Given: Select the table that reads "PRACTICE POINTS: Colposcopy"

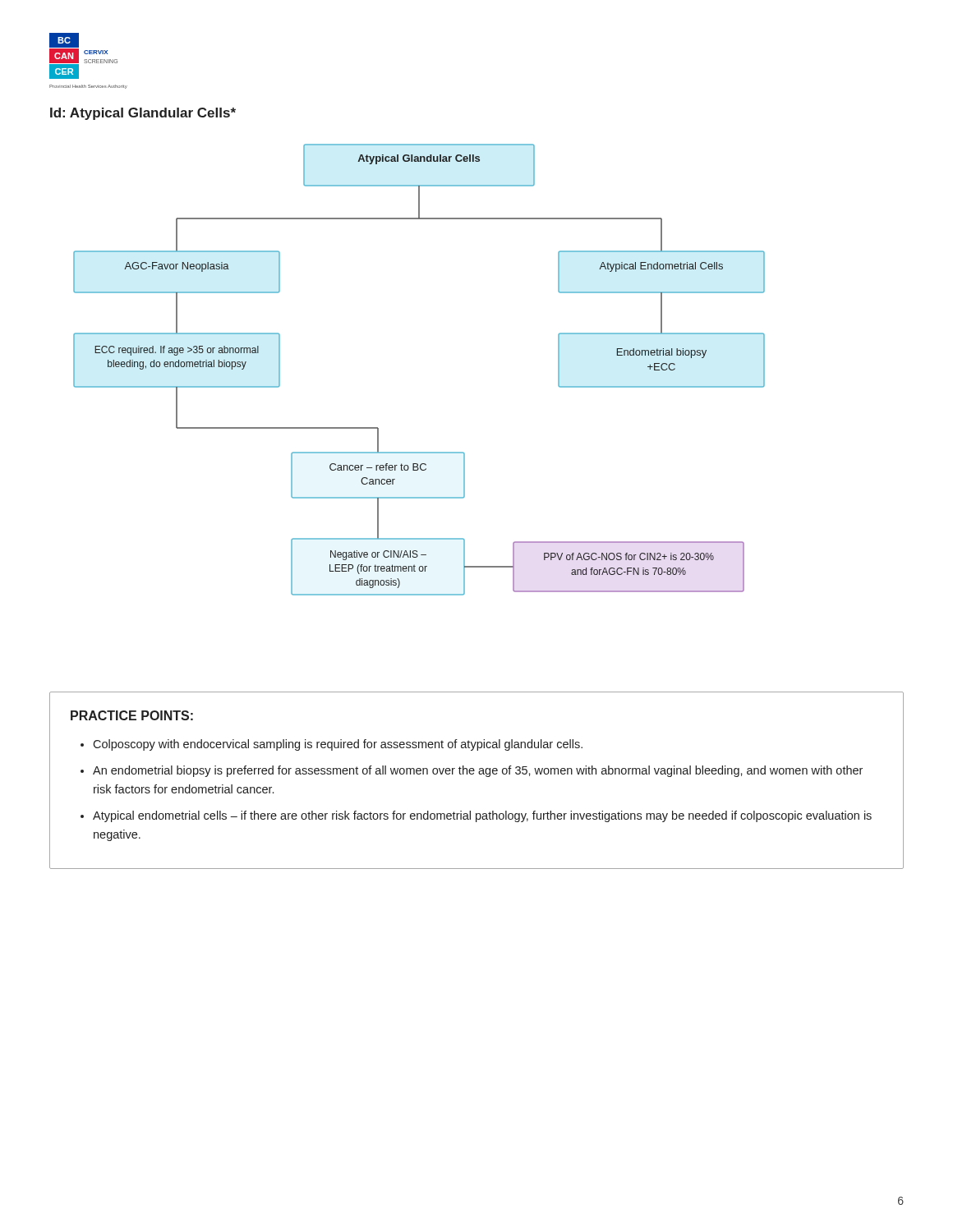Looking at the screenshot, I should pos(476,780).
